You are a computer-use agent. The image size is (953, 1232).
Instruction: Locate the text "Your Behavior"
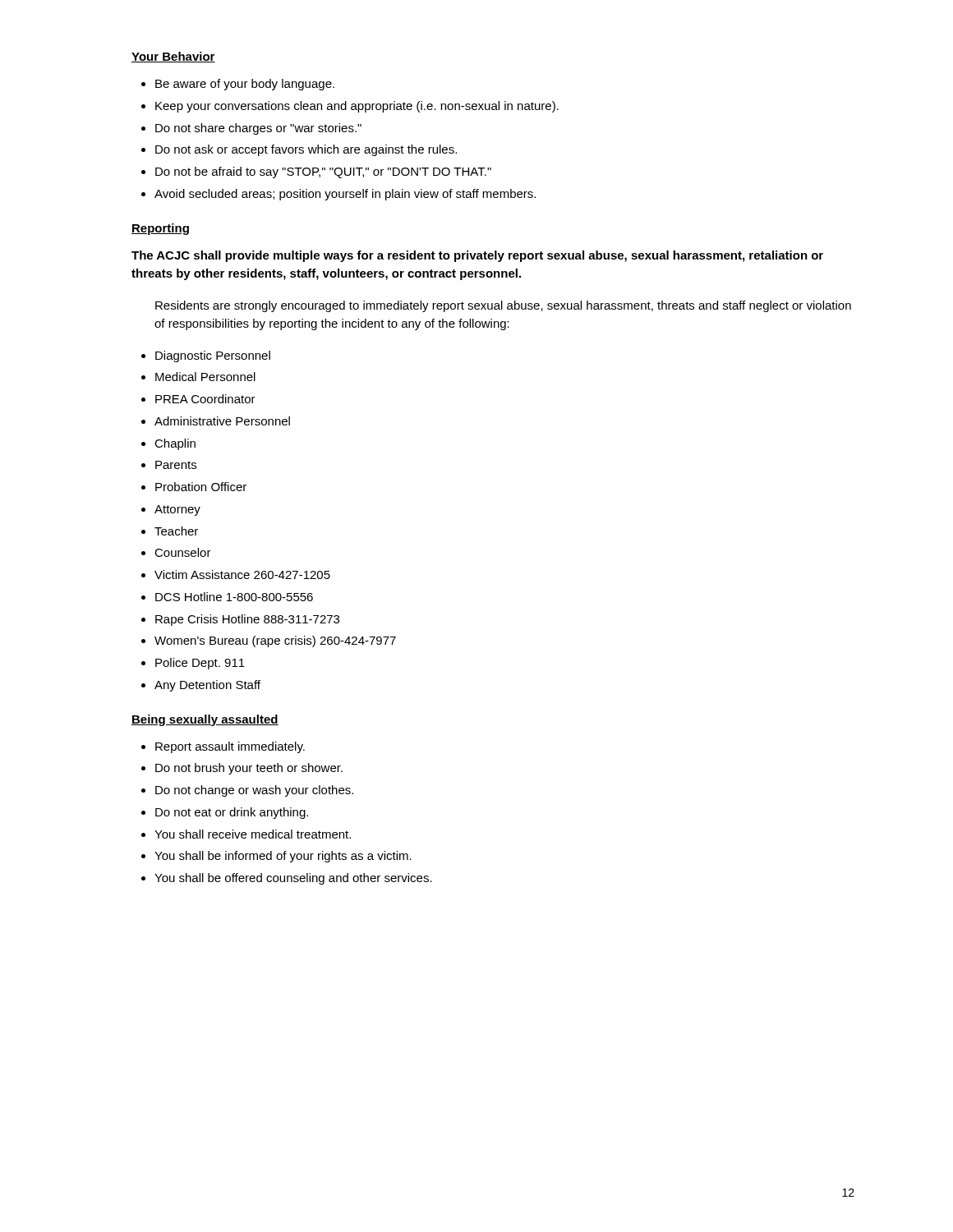[x=173, y=57]
